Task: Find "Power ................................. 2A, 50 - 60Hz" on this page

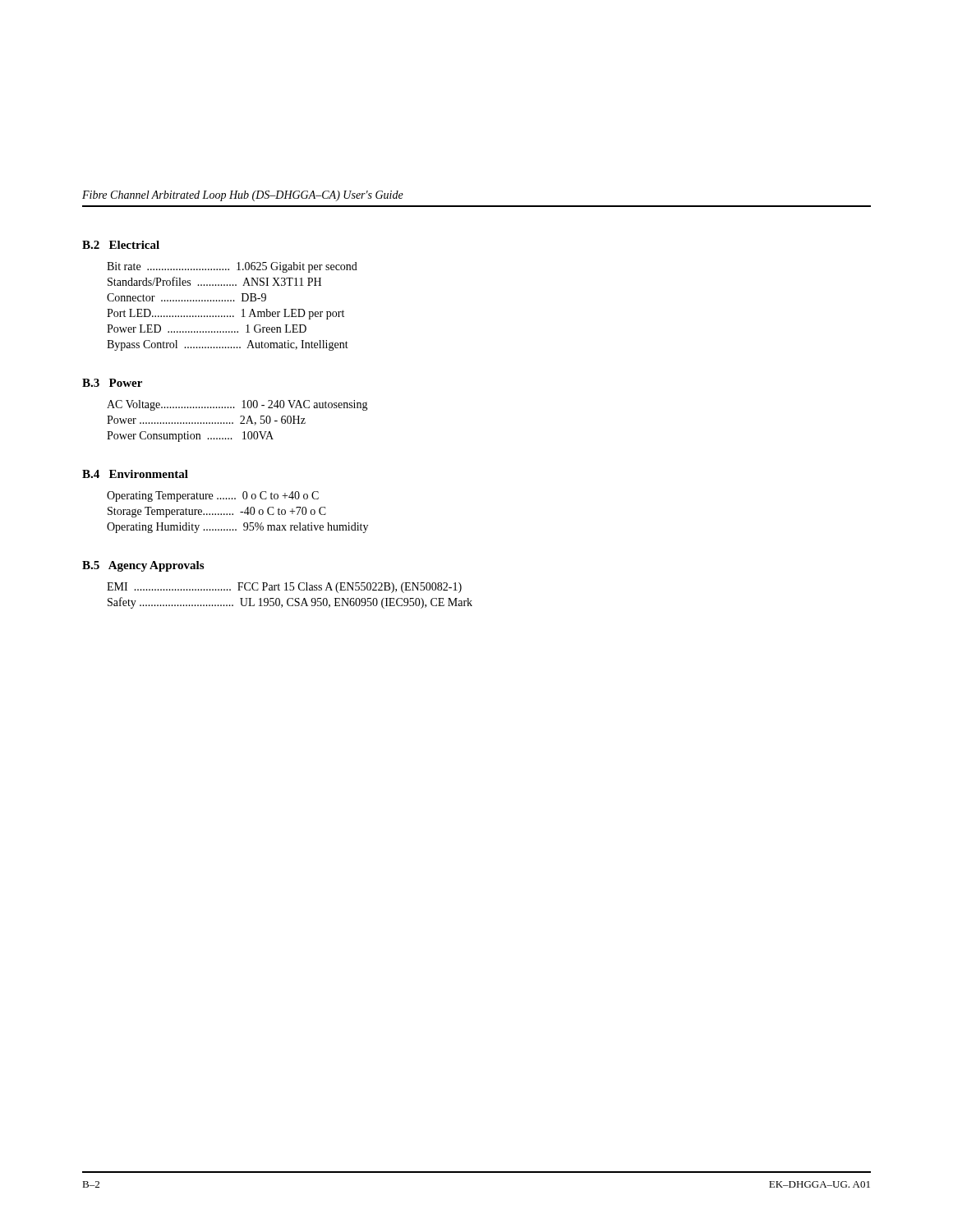Action: (206, 420)
